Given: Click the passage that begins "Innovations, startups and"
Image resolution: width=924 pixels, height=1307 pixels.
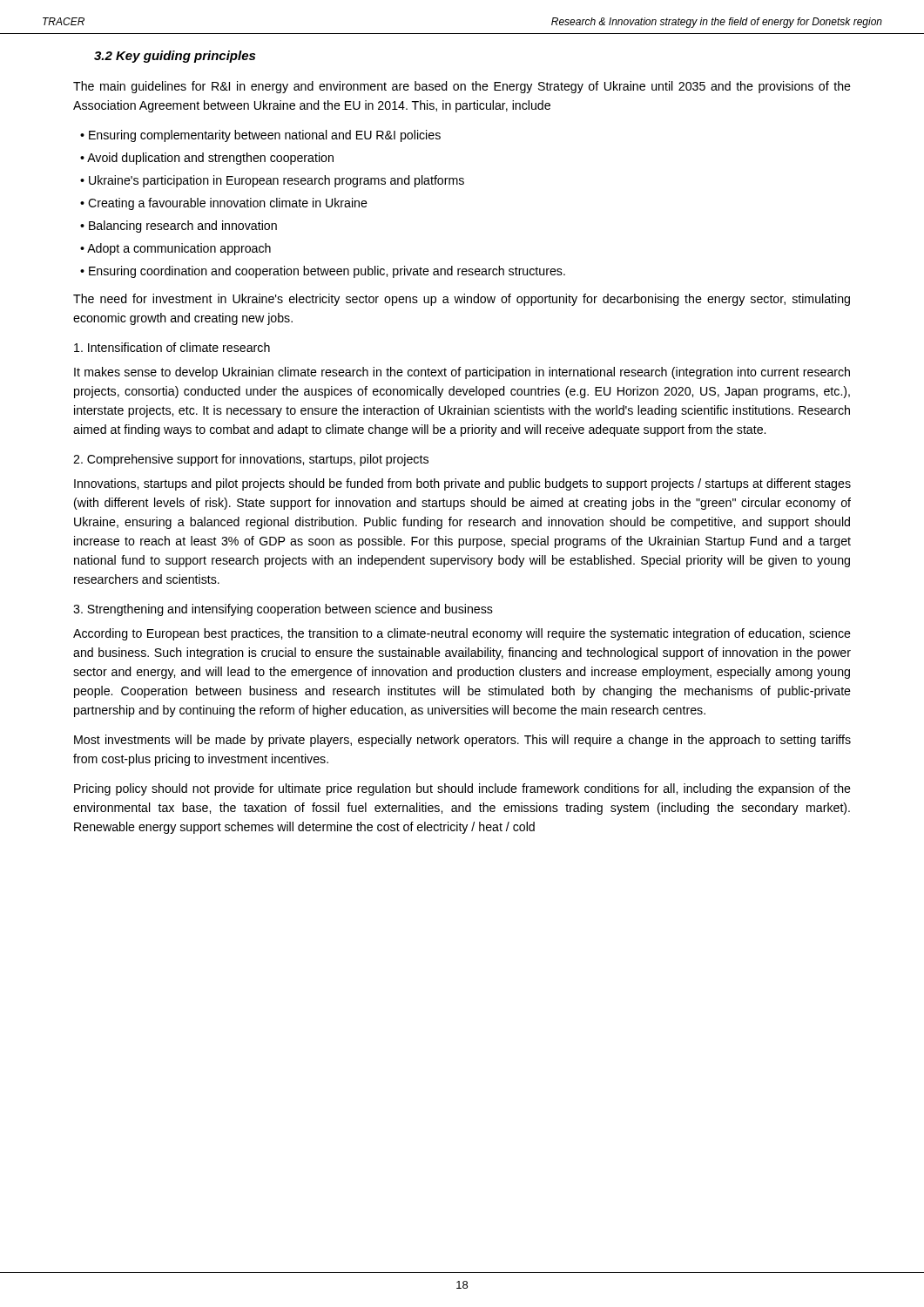Looking at the screenshot, I should [462, 532].
